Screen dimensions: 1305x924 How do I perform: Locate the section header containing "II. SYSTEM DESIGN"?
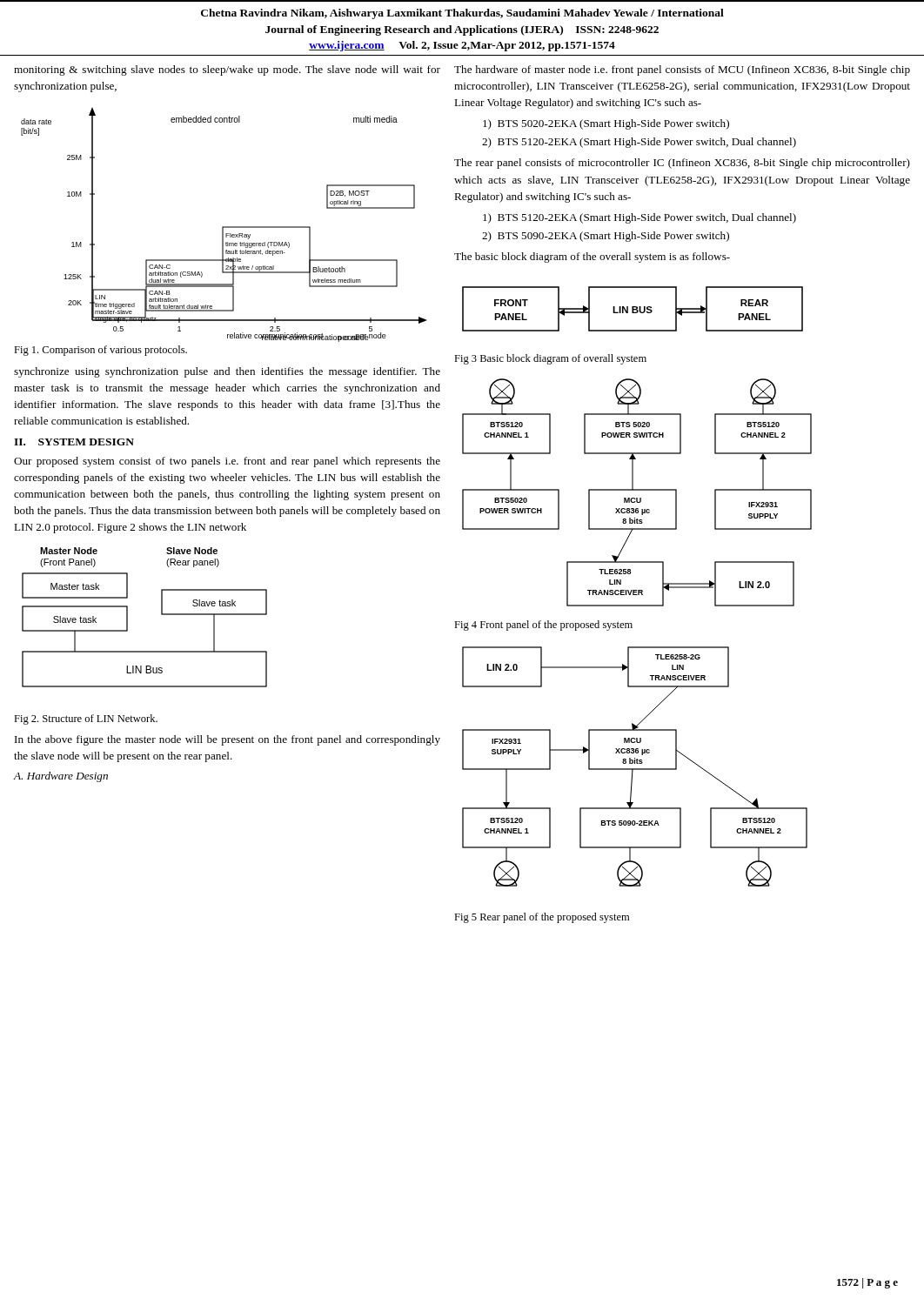pyautogui.click(x=74, y=441)
